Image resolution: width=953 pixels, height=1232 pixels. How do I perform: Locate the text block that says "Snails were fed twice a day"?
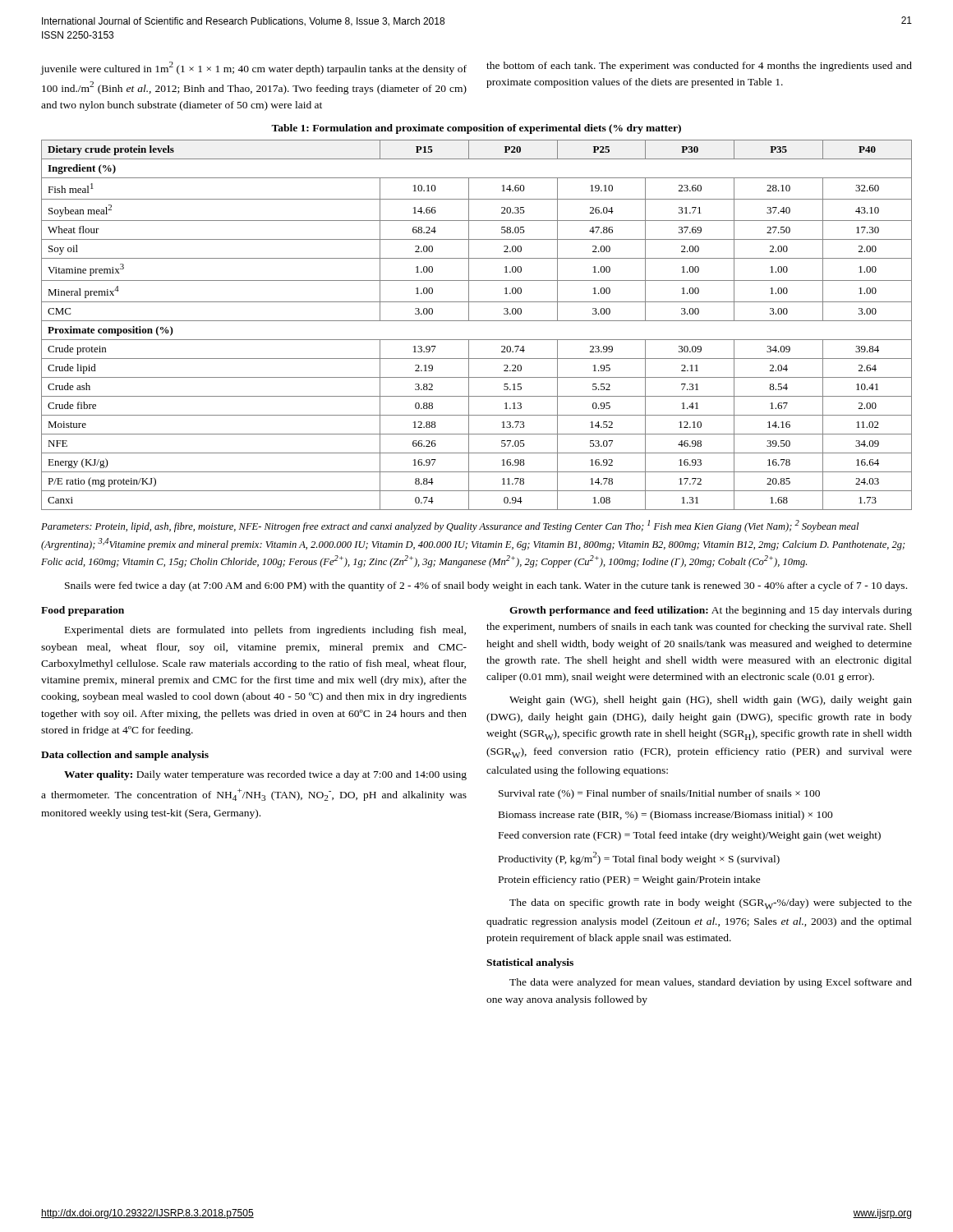486,585
